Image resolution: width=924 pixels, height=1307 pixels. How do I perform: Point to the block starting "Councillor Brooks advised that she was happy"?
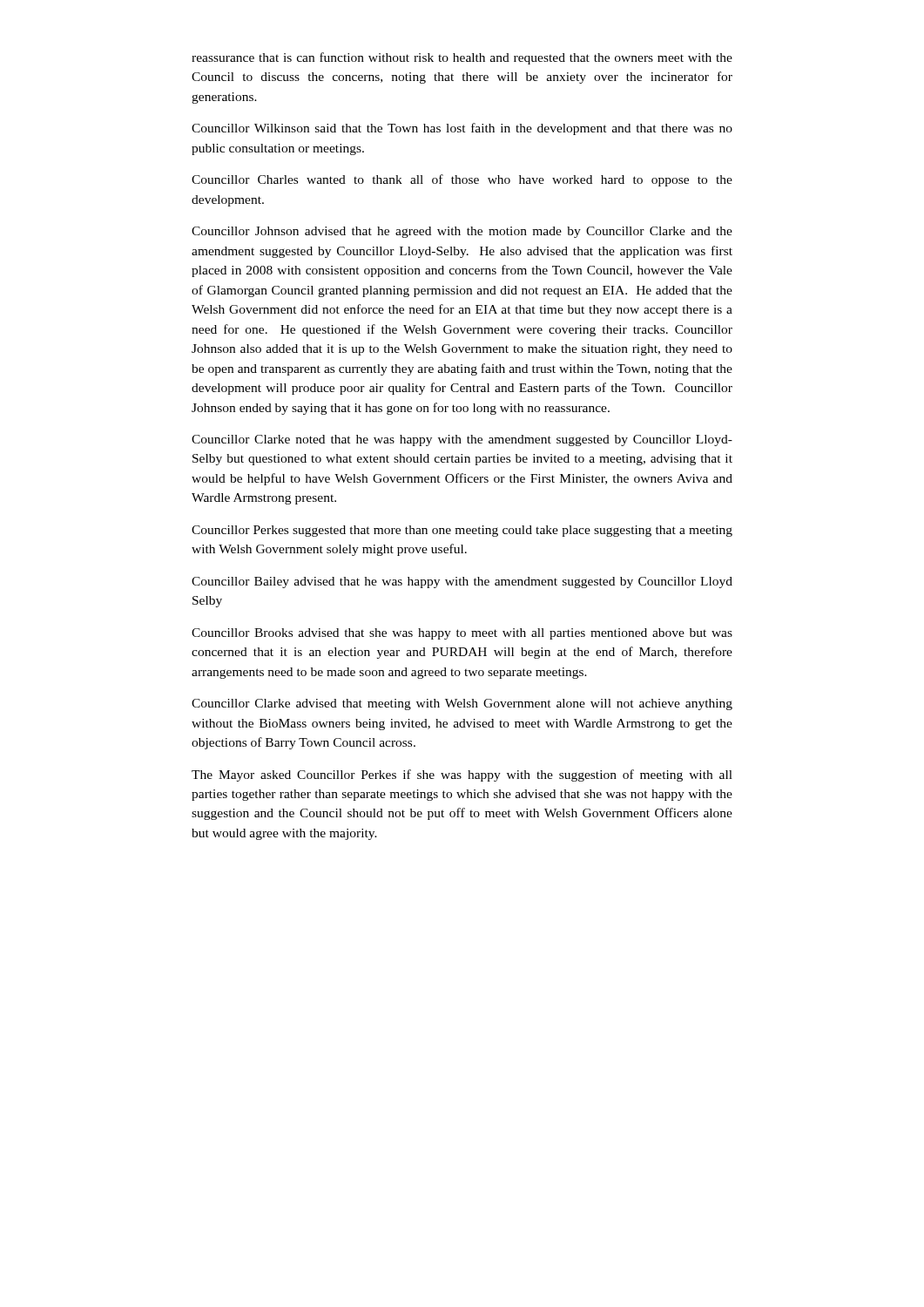[462, 651]
